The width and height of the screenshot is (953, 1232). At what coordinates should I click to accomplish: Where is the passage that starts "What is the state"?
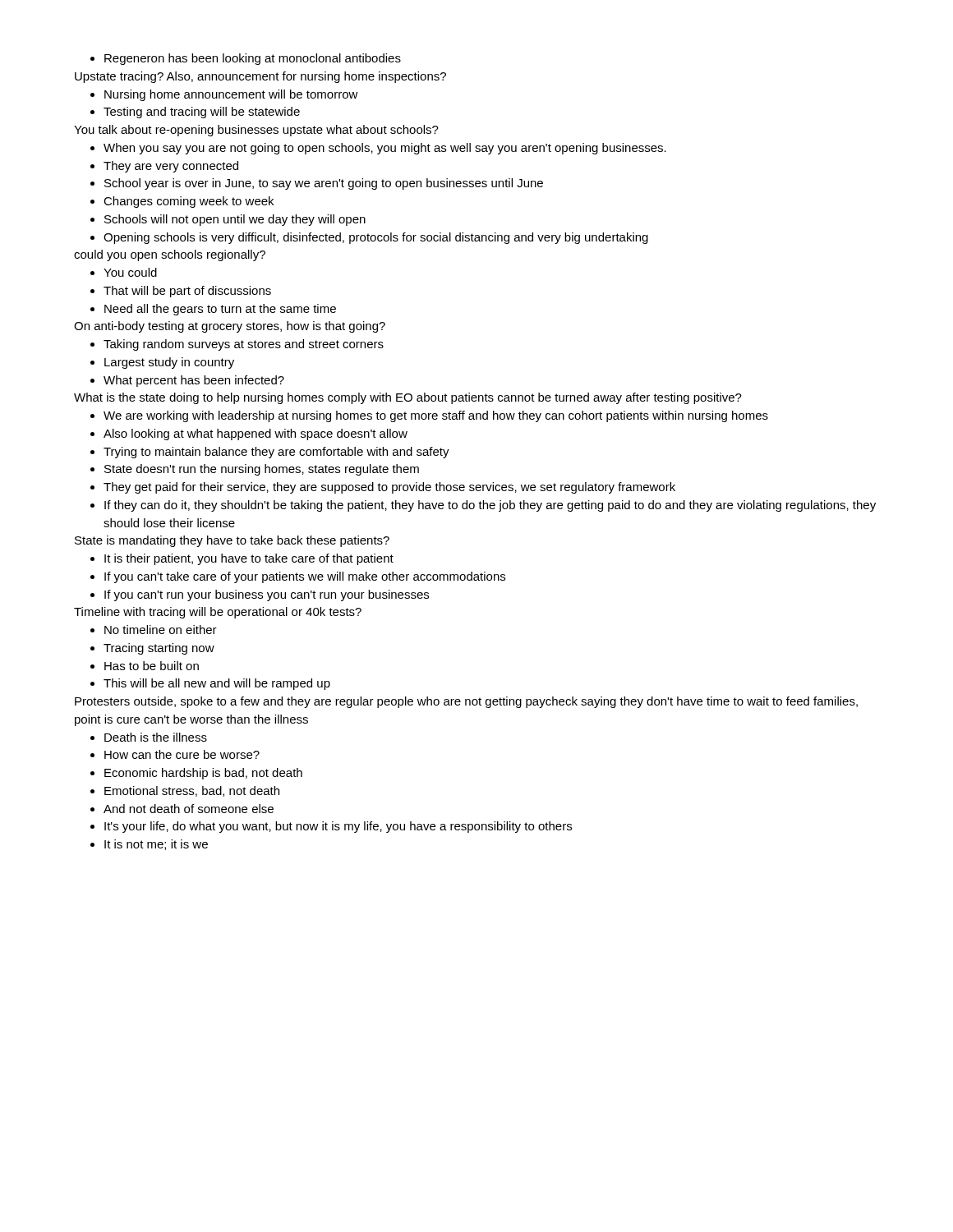tap(408, 397)
